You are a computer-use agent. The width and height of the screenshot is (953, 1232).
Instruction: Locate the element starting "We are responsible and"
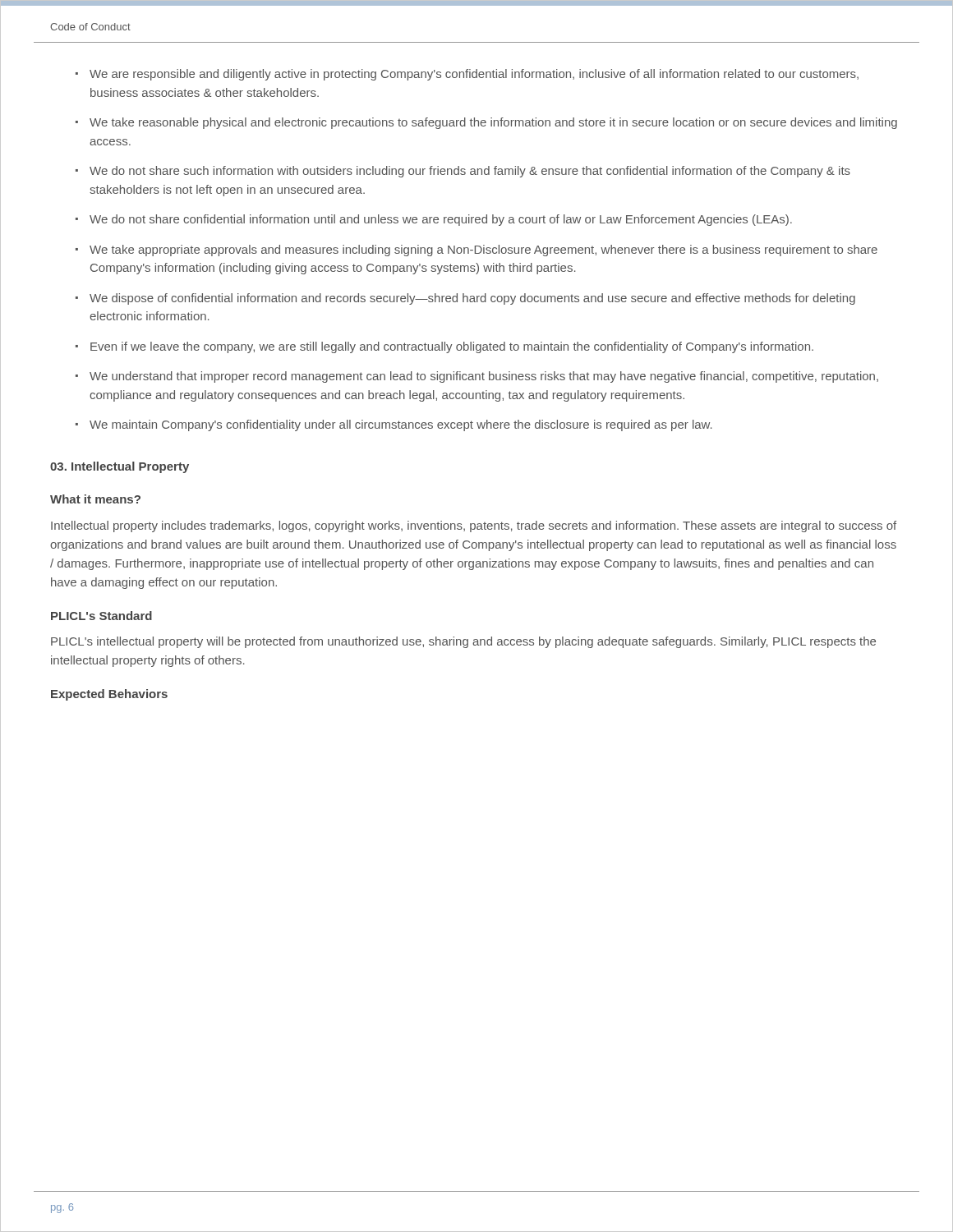coord(475,83)
